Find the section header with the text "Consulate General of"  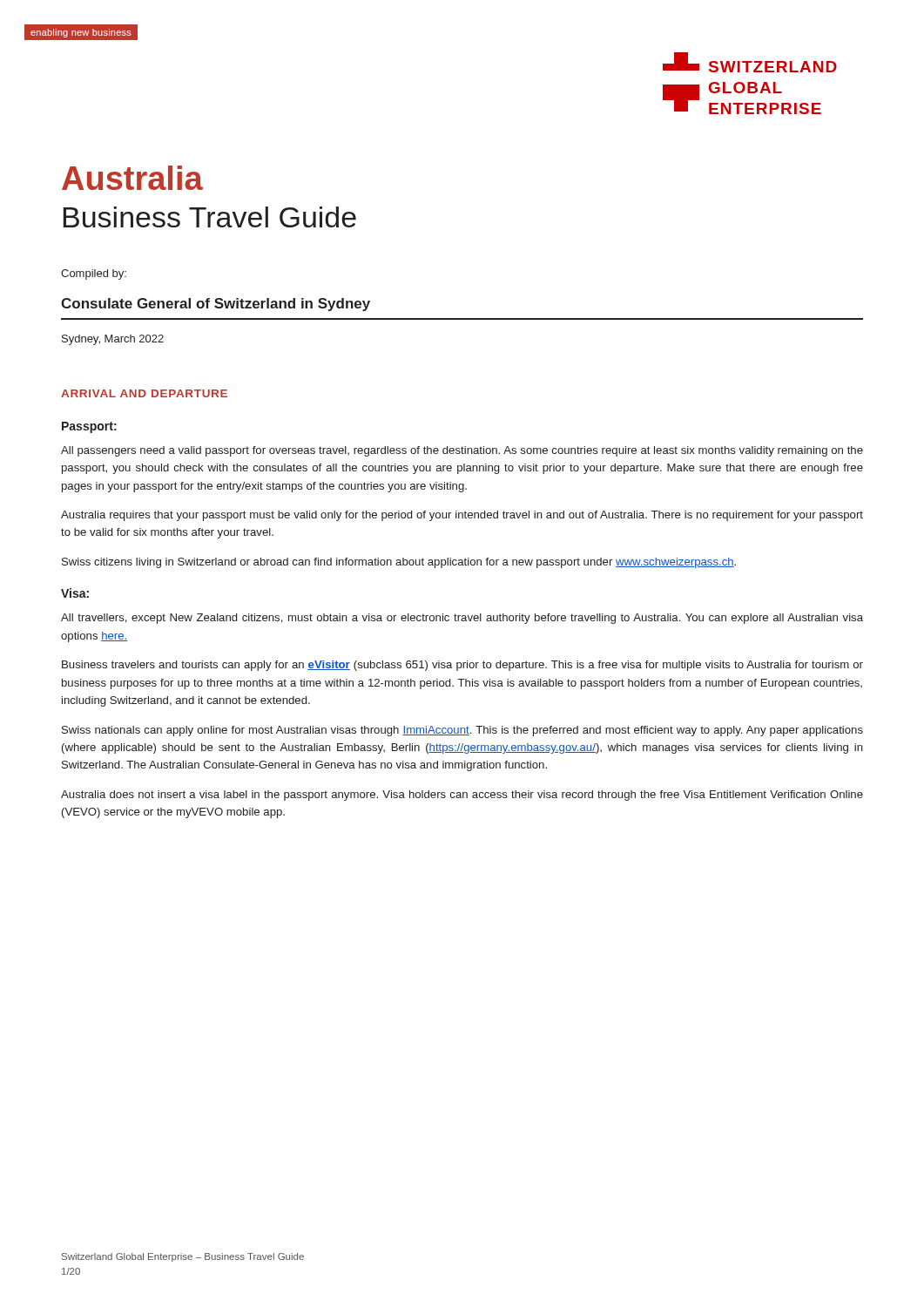coord(216,303)
